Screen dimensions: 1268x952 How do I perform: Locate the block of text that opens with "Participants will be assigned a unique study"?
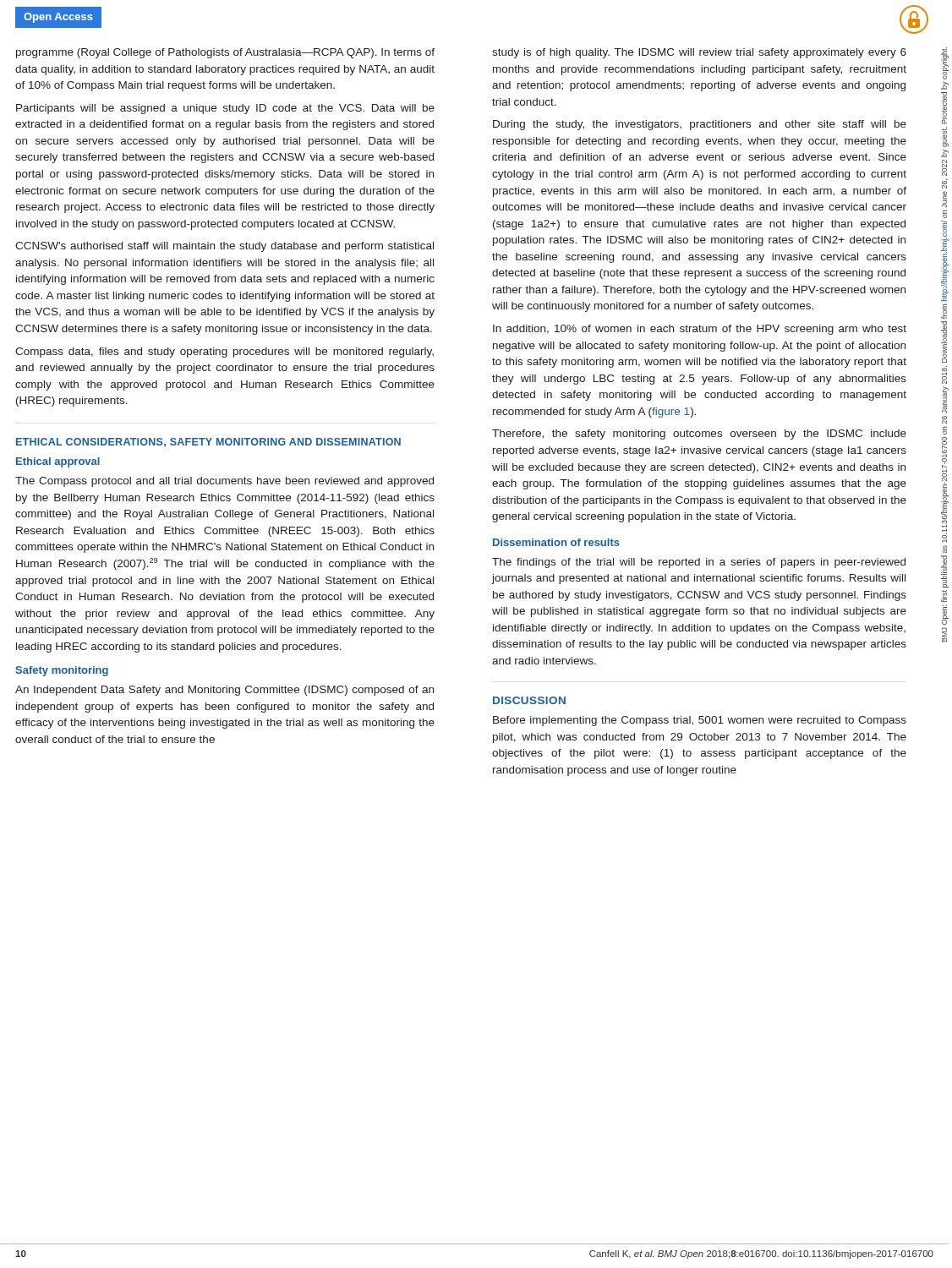[225, 166]
